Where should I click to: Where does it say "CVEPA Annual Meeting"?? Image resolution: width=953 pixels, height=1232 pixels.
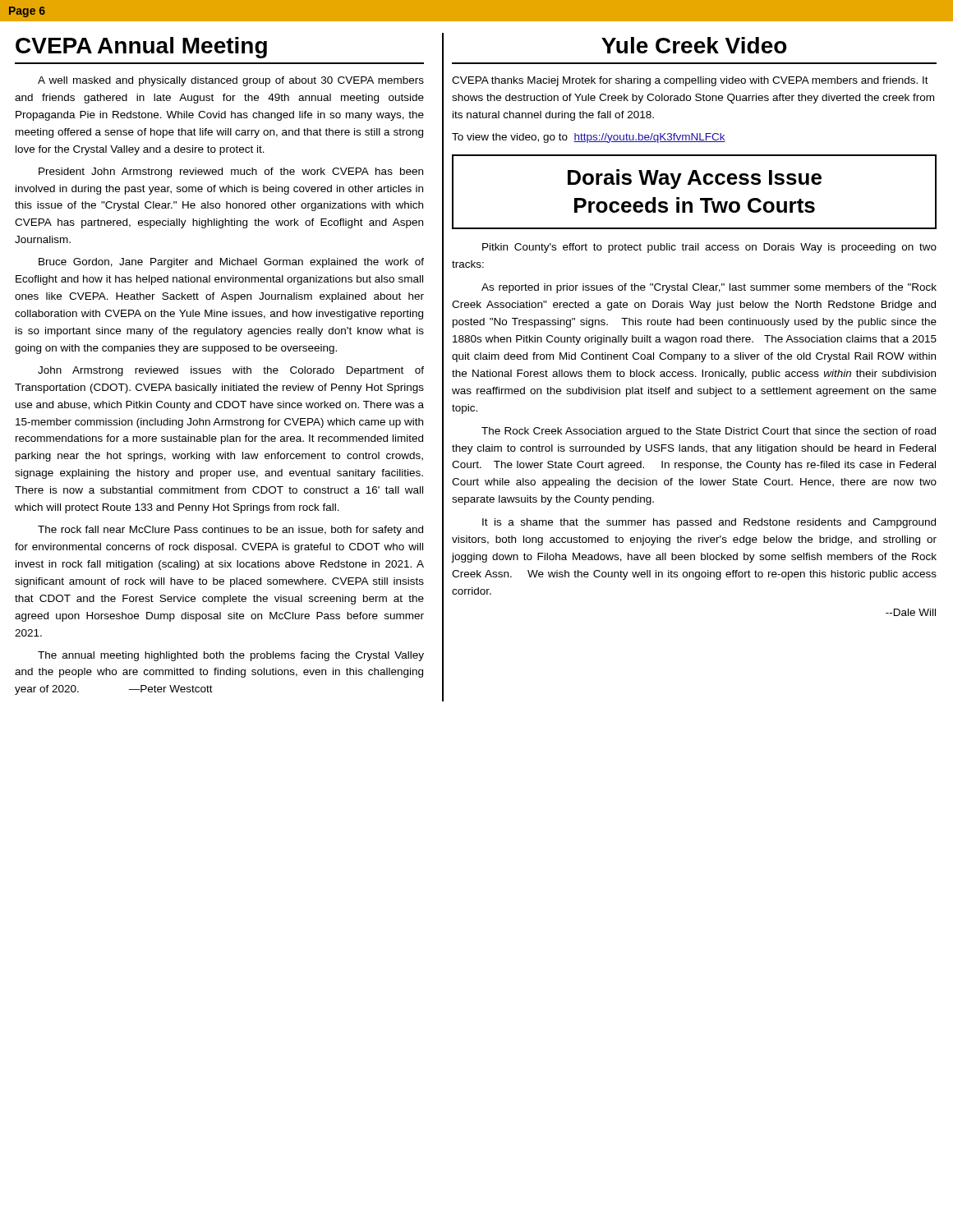point(142,46)
